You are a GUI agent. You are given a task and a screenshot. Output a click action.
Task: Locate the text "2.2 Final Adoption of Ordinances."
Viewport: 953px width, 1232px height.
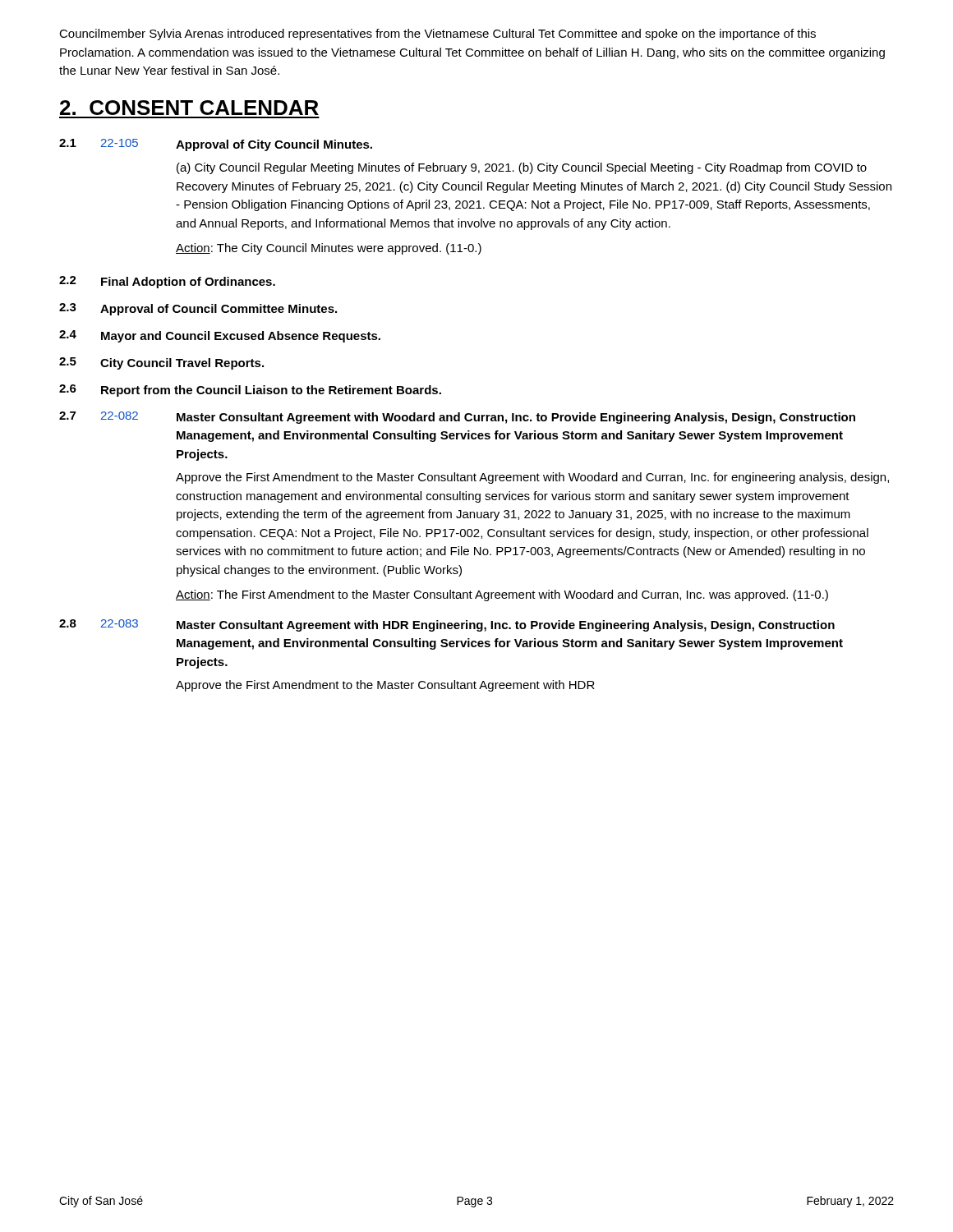(167, 282)
